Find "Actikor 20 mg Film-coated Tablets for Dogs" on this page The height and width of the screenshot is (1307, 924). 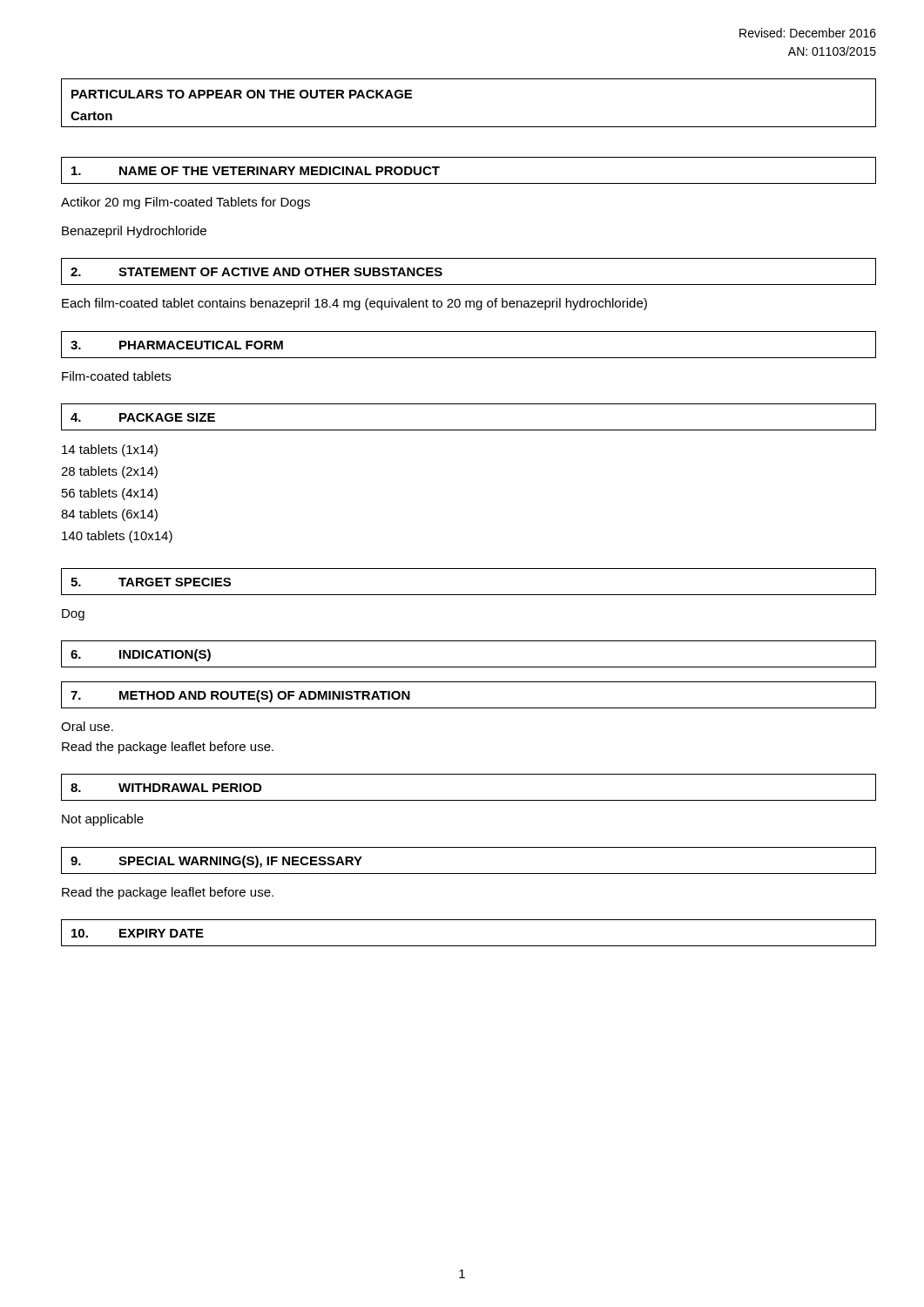186,202
